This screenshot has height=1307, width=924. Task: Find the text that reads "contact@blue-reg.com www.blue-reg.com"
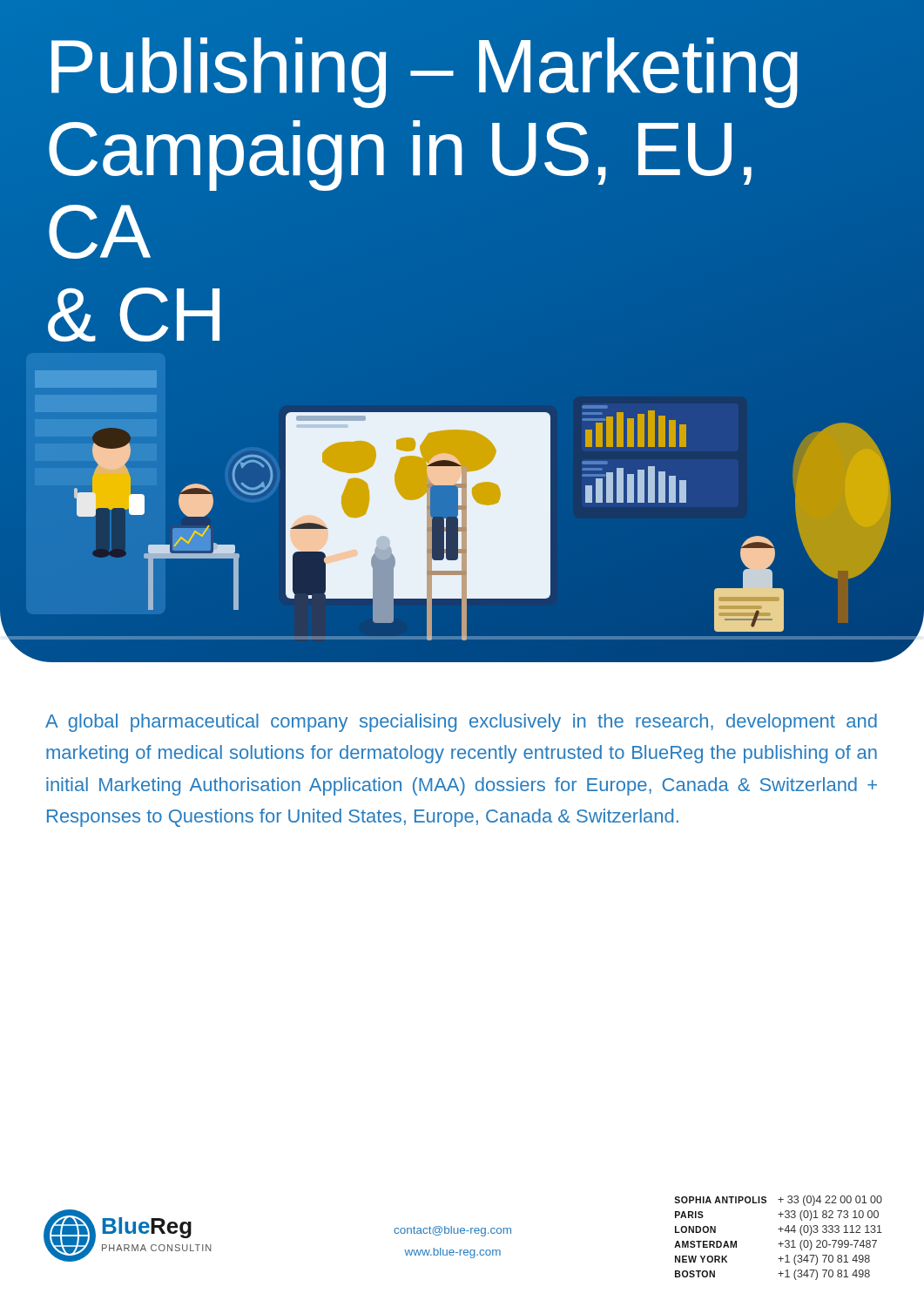coord(453,1241)
